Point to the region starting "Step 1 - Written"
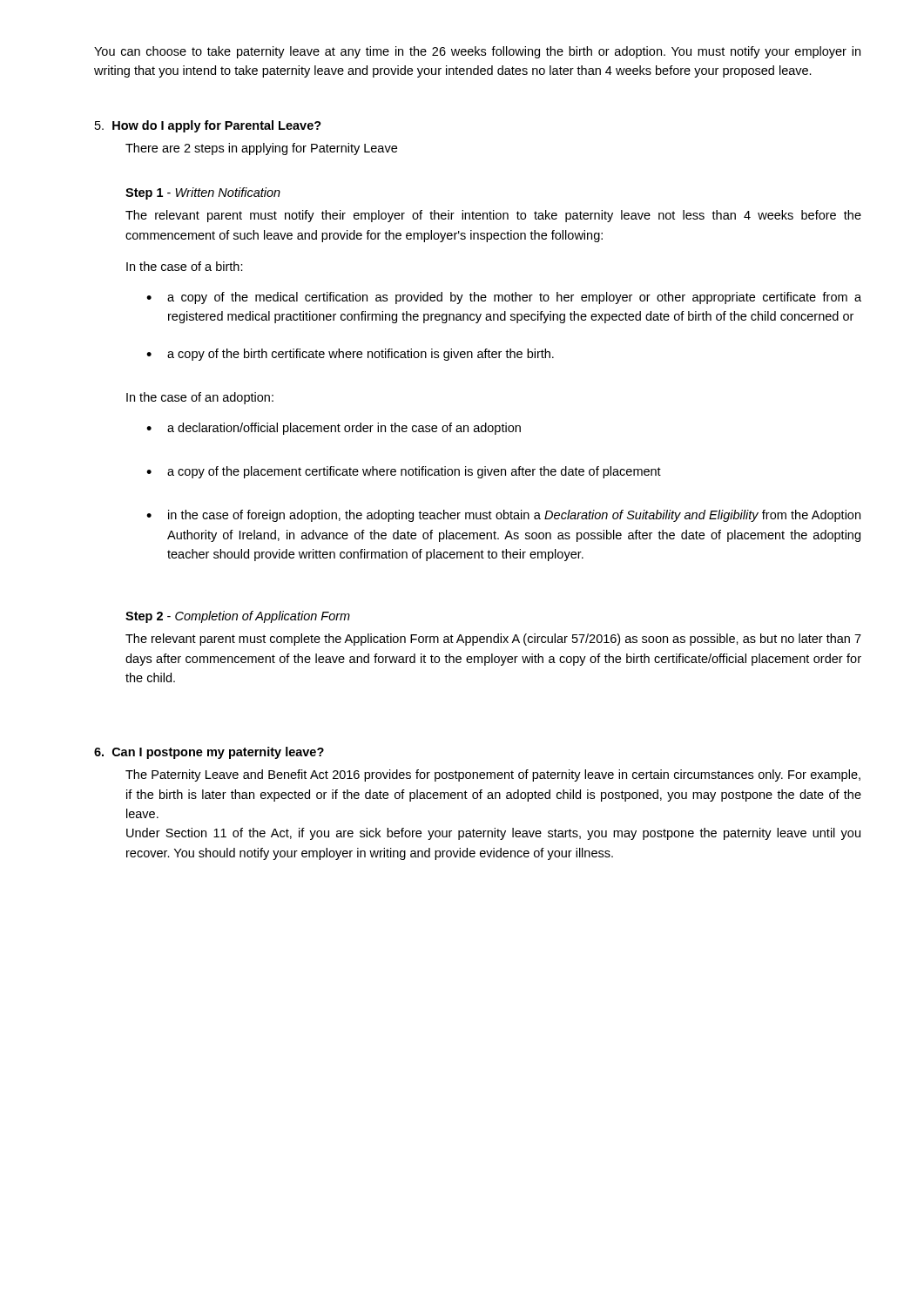 tap(203, 192)
